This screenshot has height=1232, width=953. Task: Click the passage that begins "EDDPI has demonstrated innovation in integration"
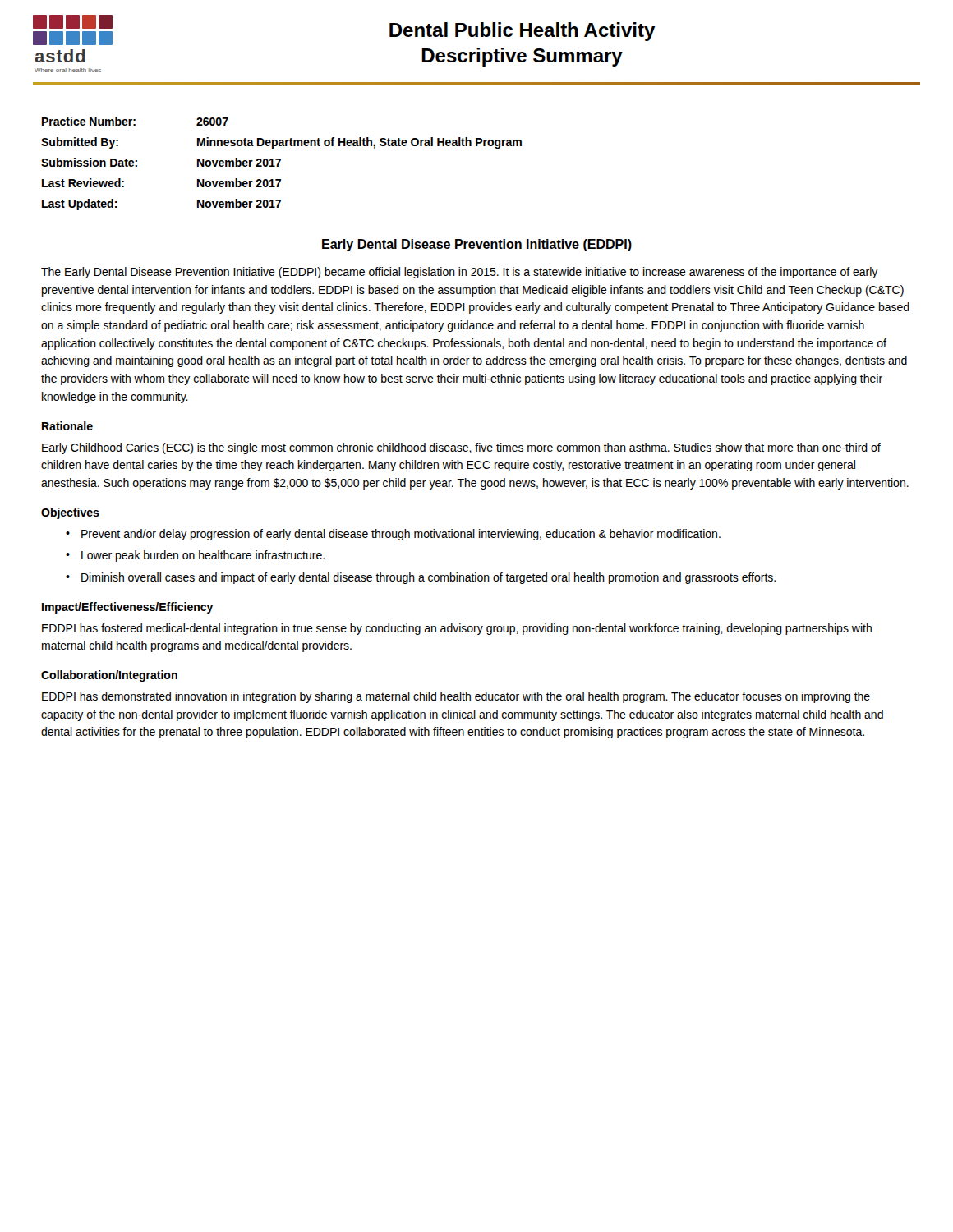coord(462,714)
